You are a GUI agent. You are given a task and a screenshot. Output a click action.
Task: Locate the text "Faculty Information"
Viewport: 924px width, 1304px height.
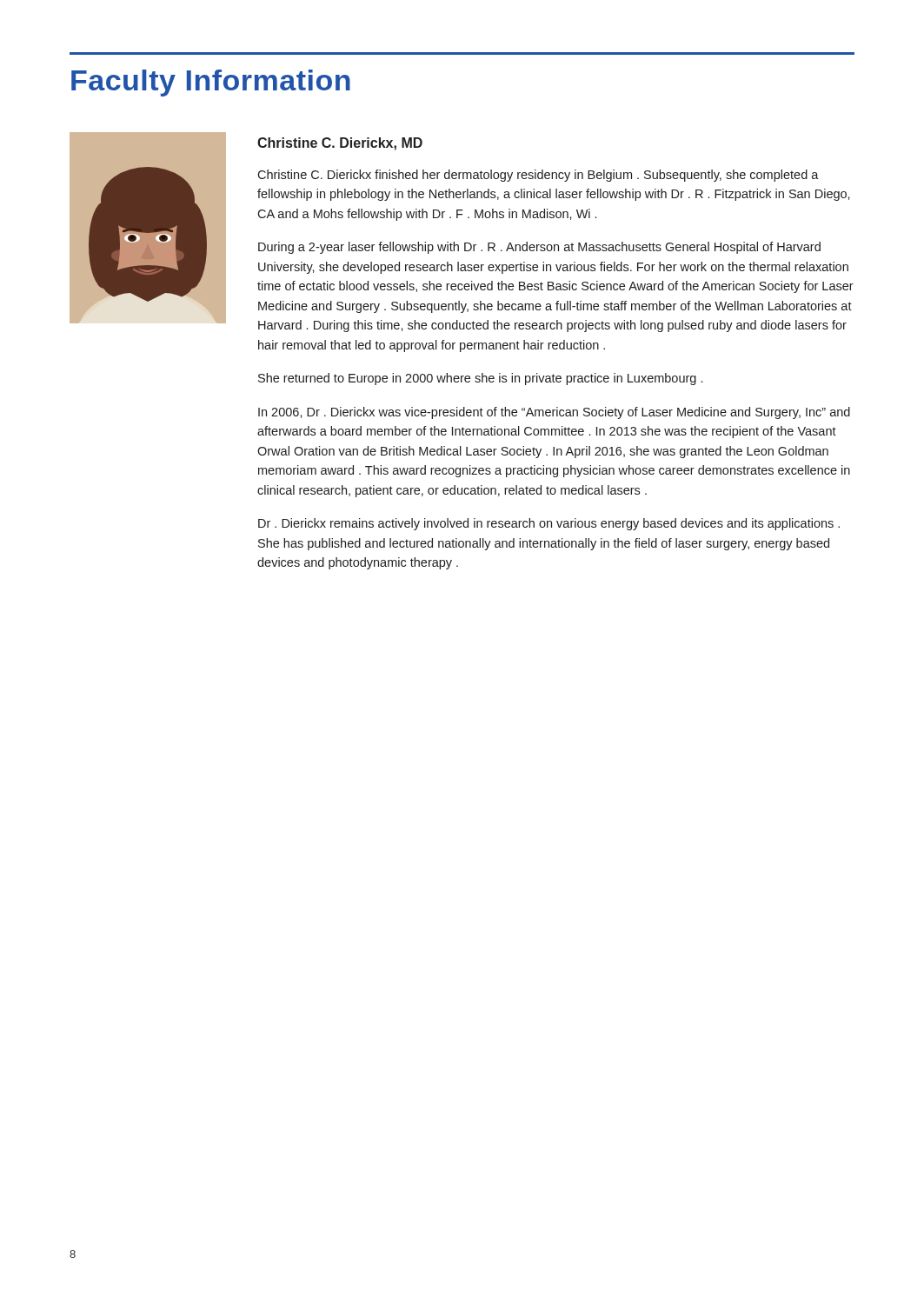click(x=211, y=80)
